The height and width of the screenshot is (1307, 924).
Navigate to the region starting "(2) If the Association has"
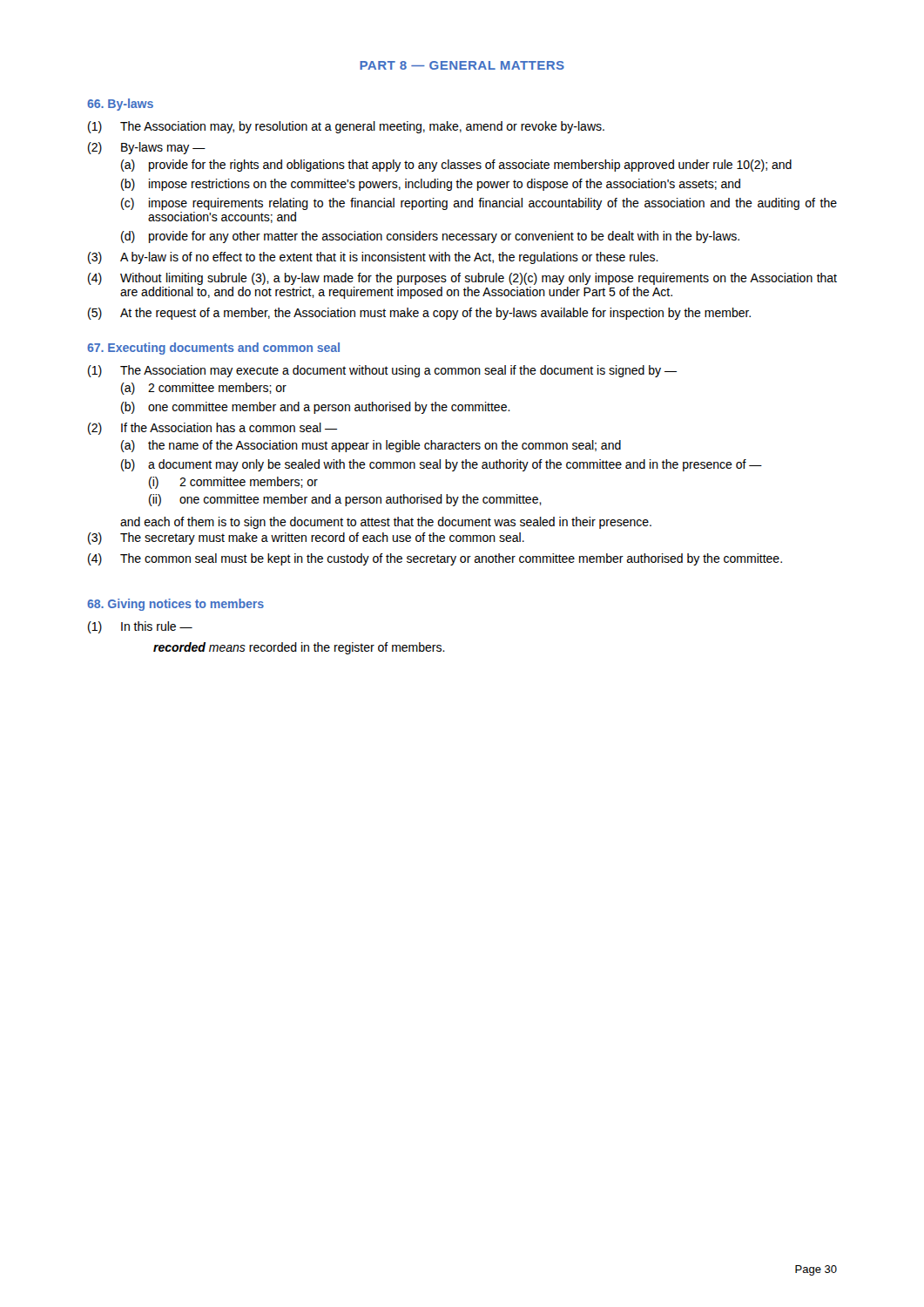pyautogui.click(x=462, y=475)
